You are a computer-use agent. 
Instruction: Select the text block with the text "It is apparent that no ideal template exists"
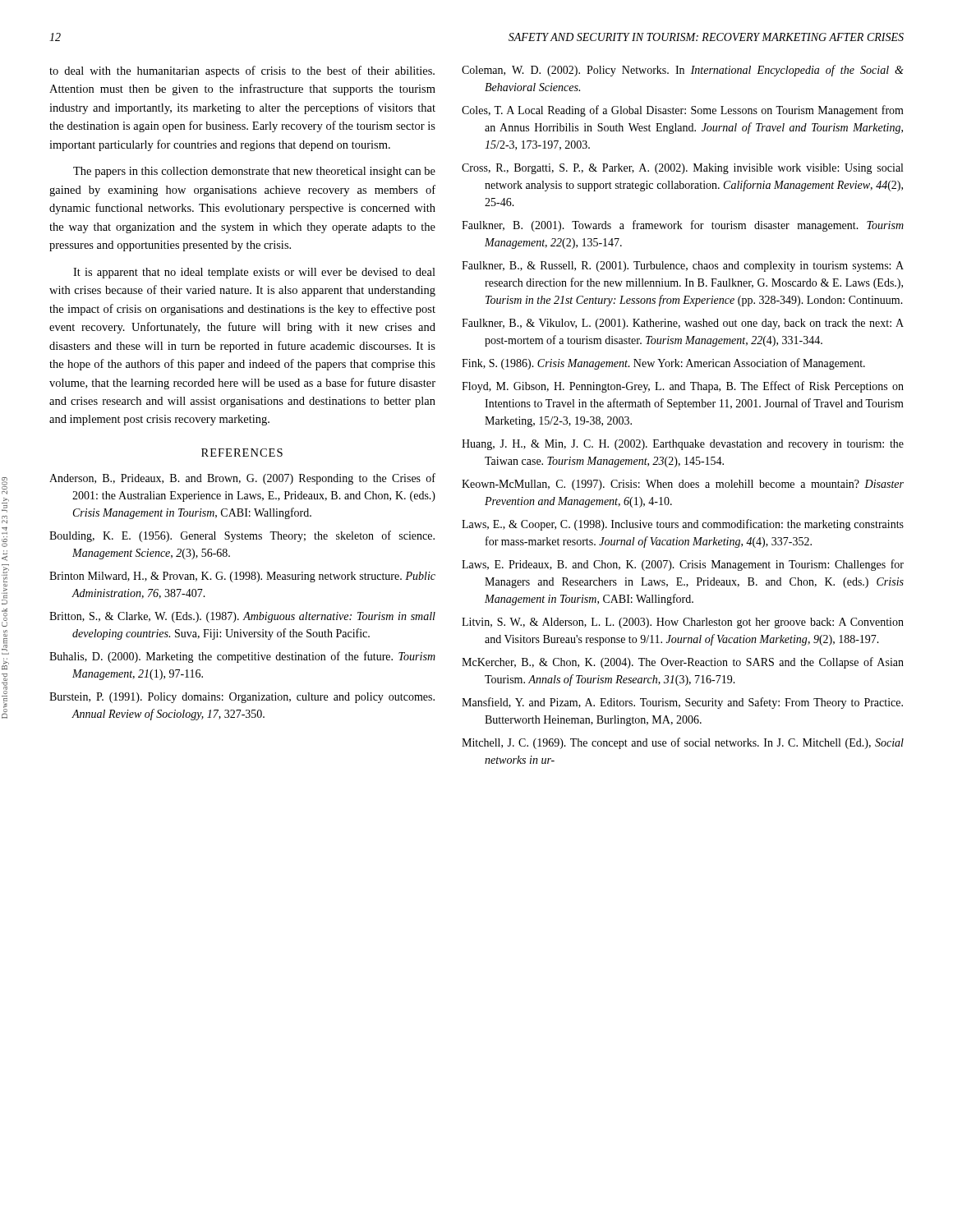242,346
